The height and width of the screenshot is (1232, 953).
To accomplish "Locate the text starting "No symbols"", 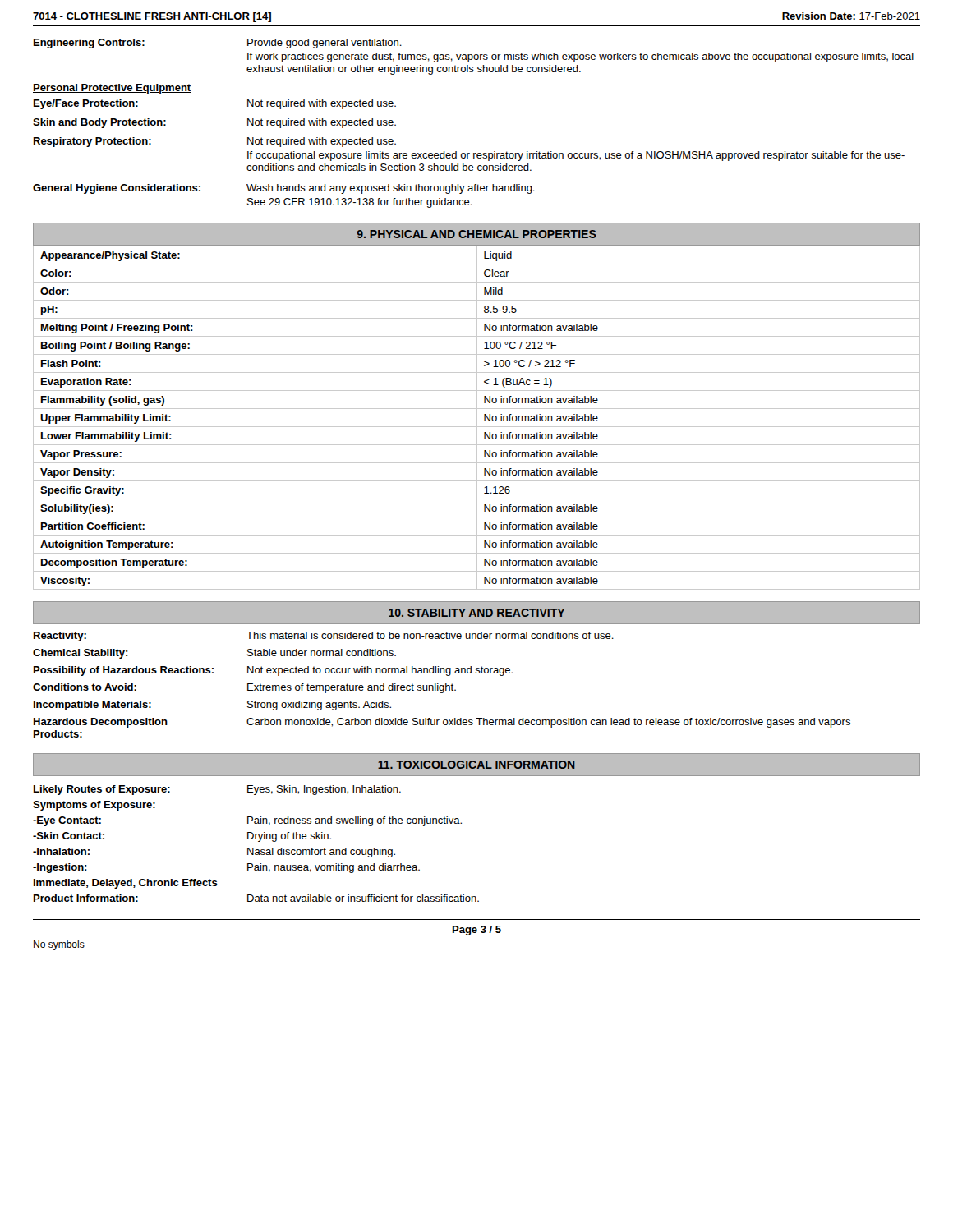I will pos(59,945).
